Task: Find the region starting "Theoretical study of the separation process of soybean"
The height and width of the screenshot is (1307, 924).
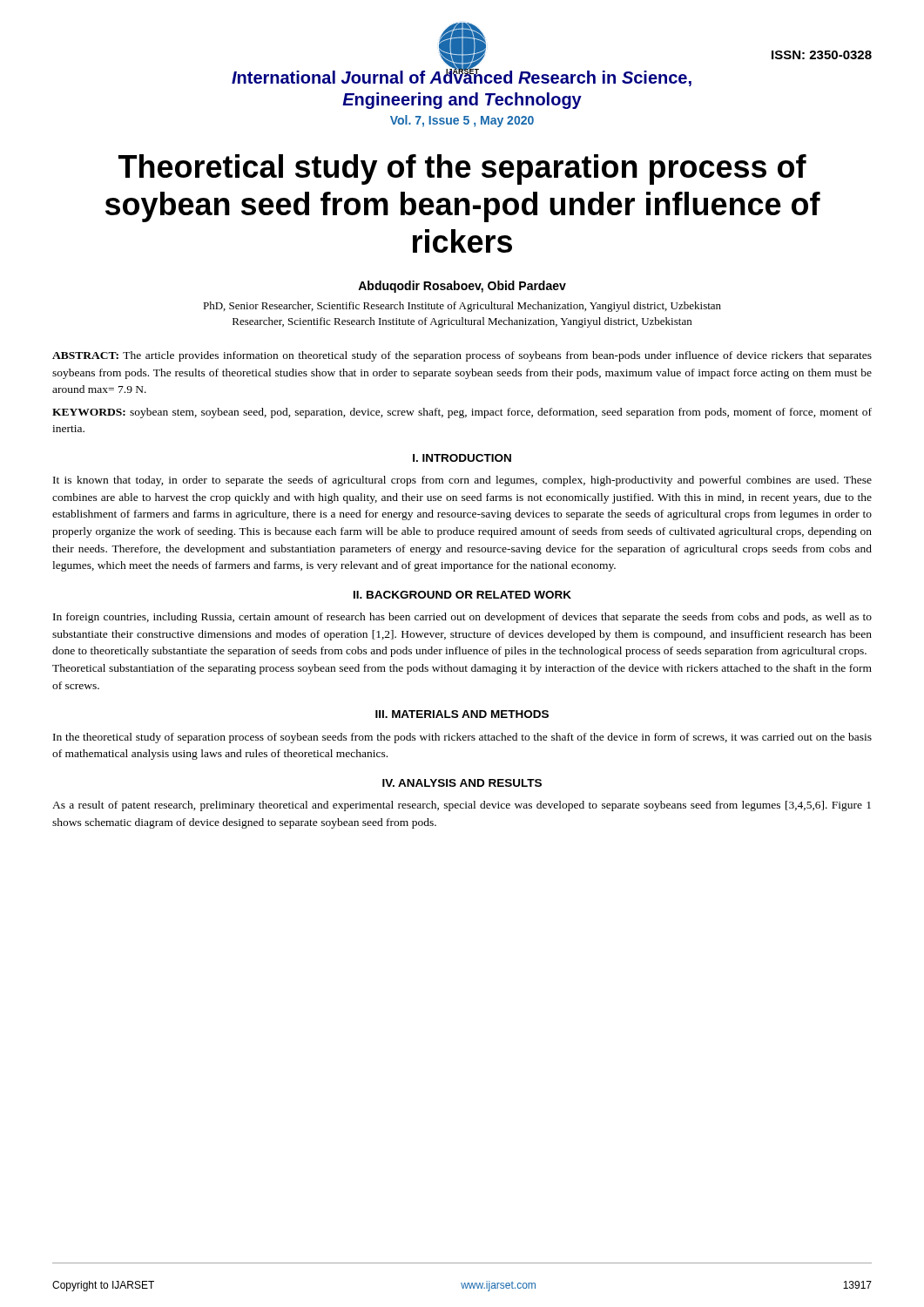Action: pyautogui.click(x=462, y=204)
